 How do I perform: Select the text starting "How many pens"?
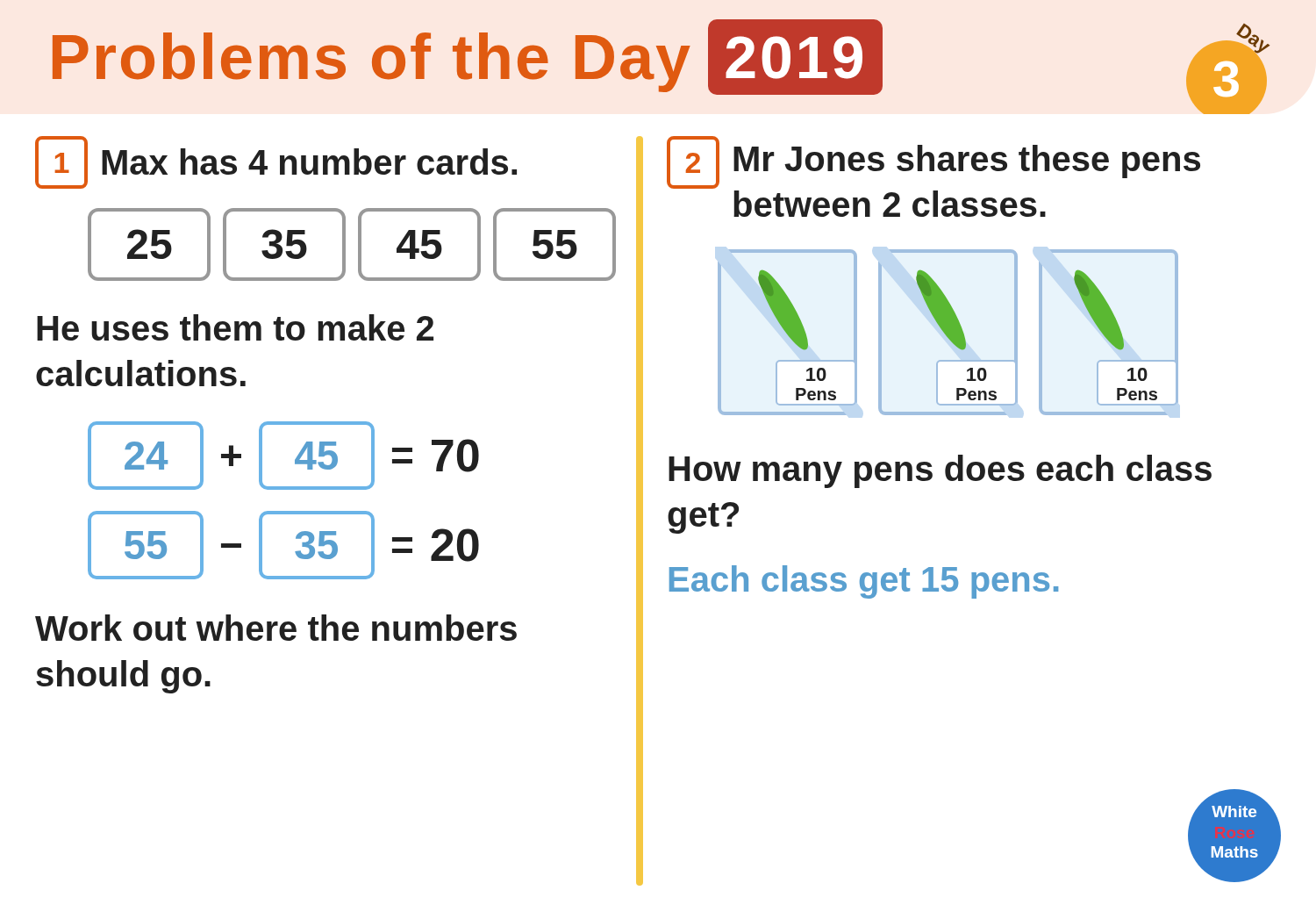tap(940, 492)
